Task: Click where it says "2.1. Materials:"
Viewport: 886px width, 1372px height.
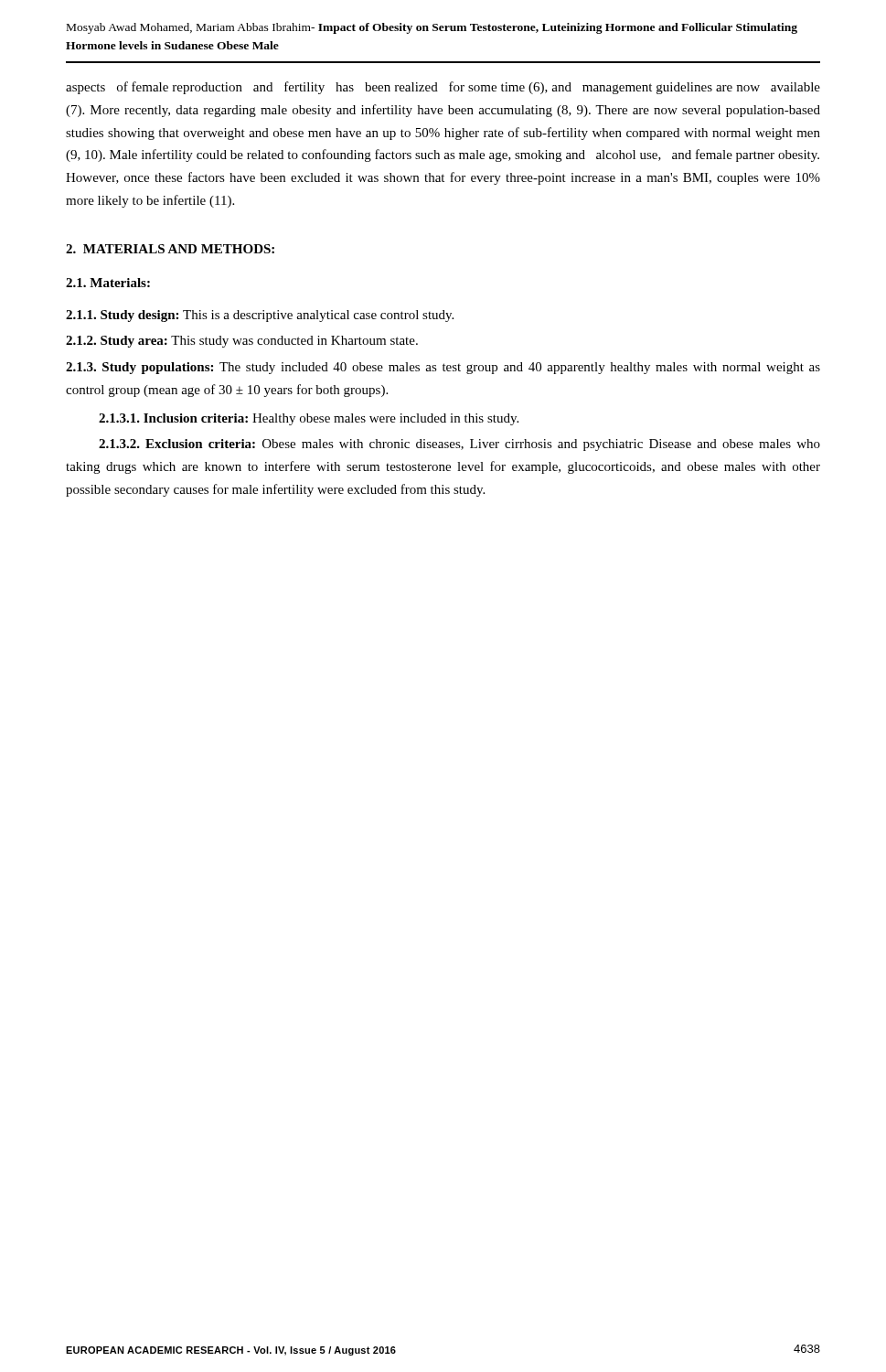Action: pyautogui.click(x=108, y=282)
